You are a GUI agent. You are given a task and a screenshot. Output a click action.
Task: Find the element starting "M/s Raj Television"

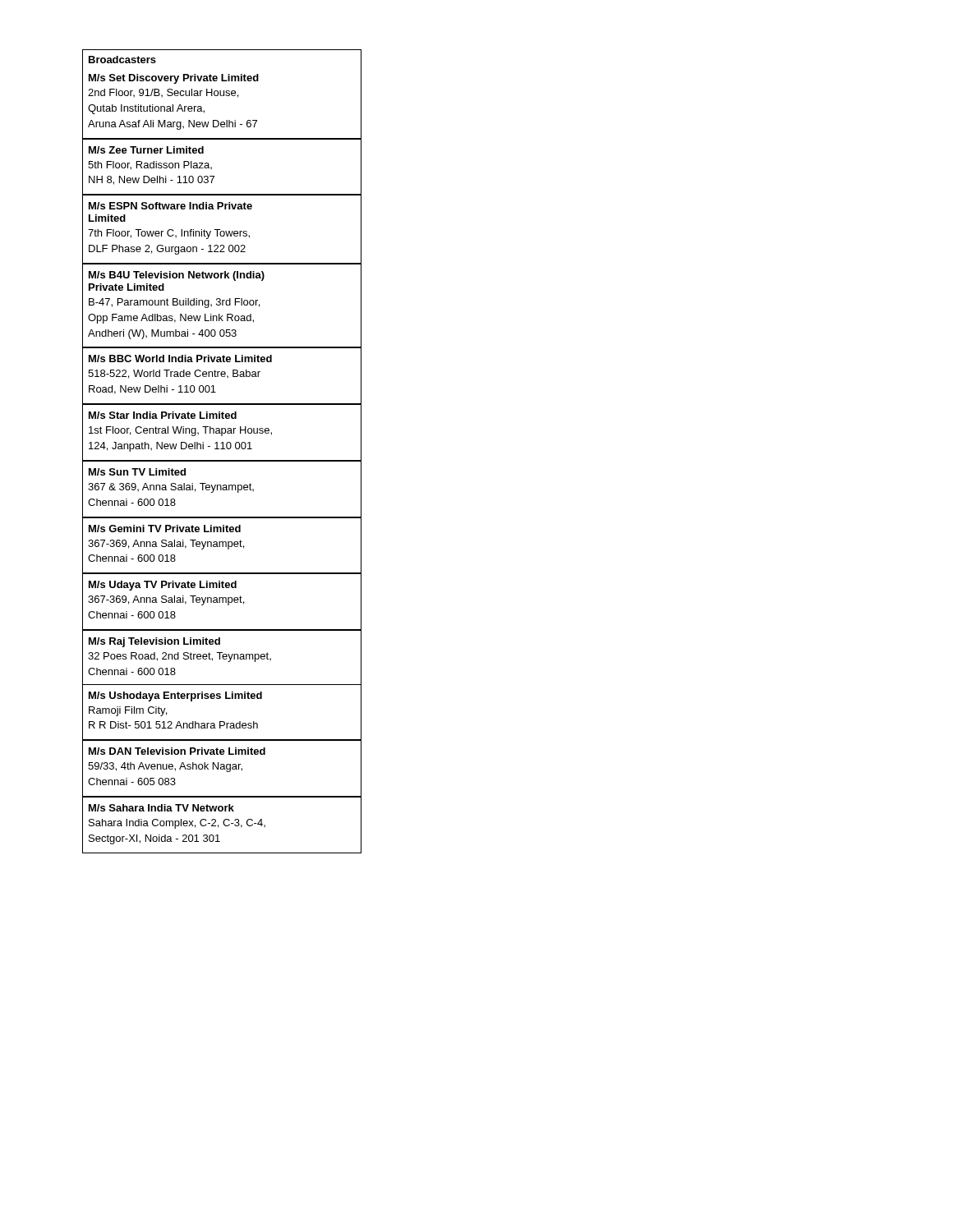pyautogui.click(x=222, y=656)
